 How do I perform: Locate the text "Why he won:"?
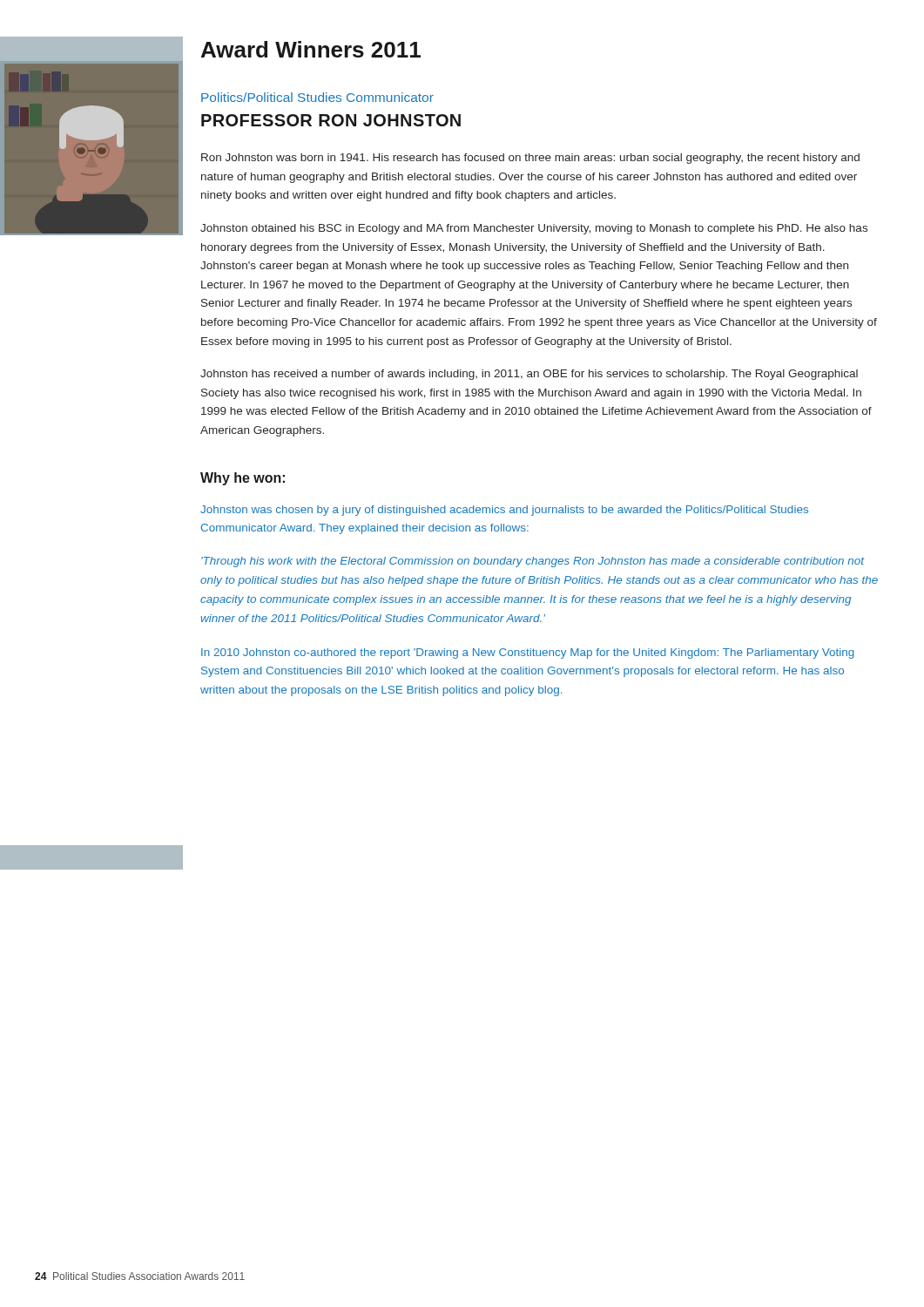coord(243,479)
